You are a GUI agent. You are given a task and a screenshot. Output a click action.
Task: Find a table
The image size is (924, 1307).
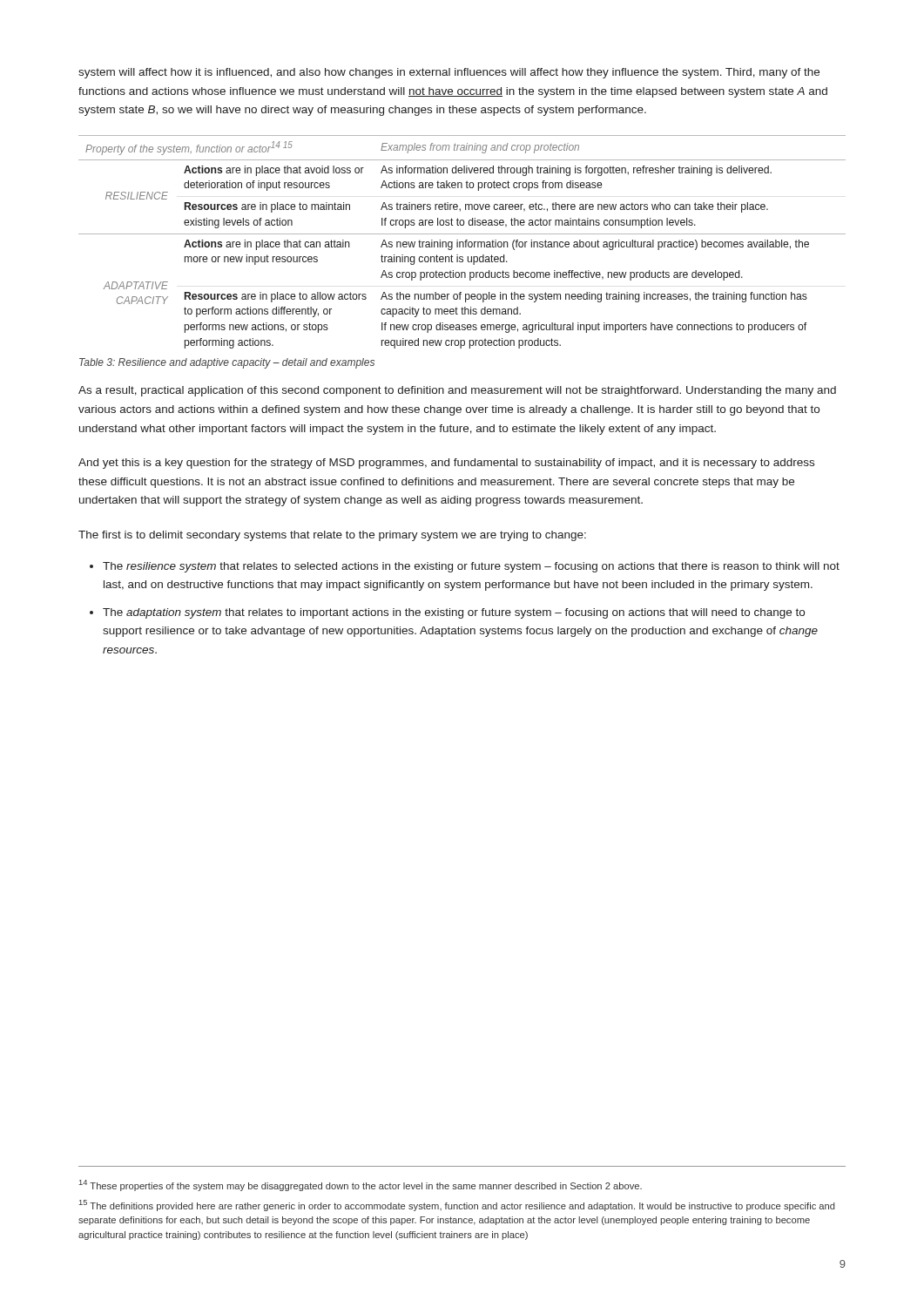click(462, 244)
